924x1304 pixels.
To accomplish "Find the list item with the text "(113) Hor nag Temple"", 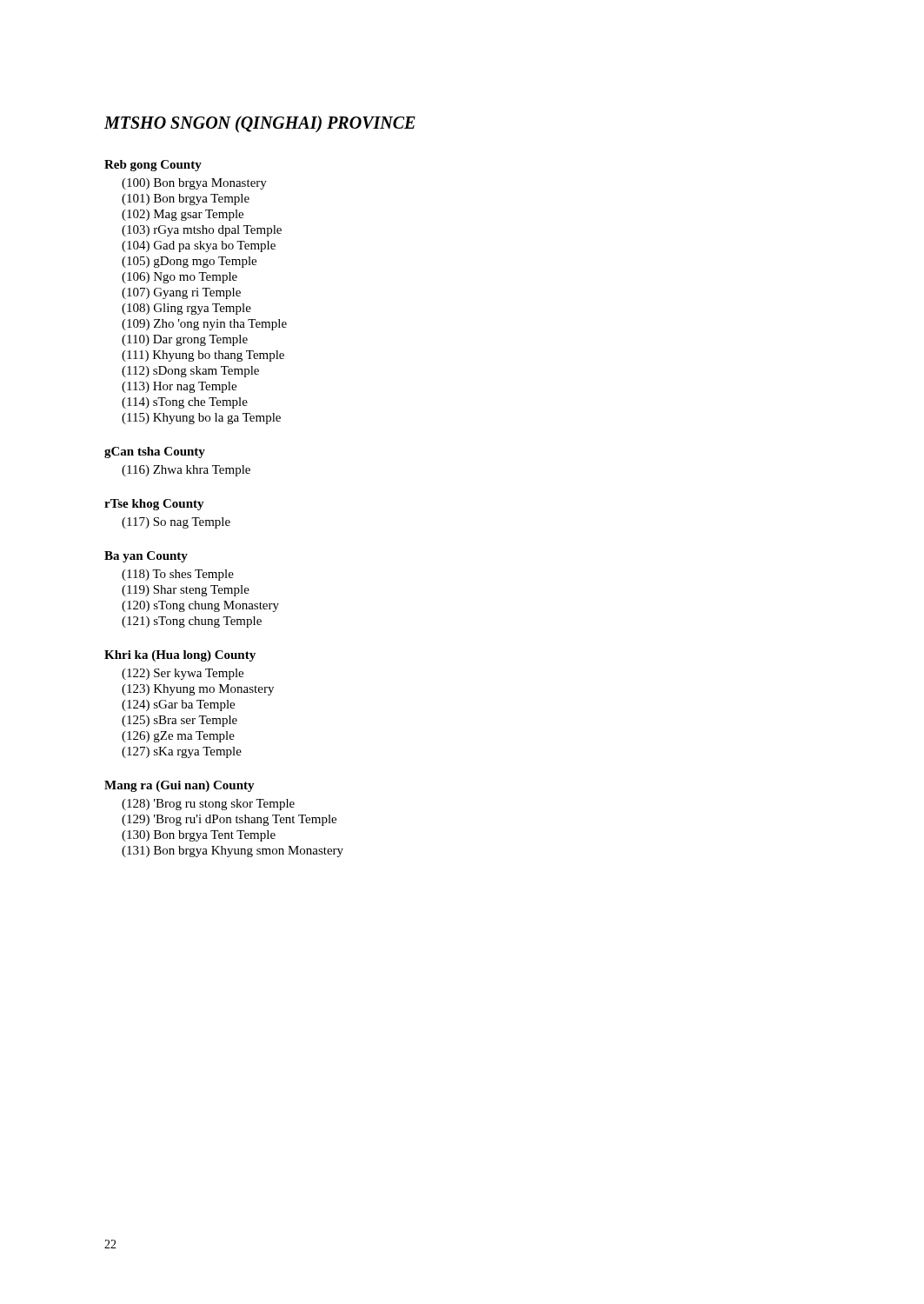I will click(179, 386).
